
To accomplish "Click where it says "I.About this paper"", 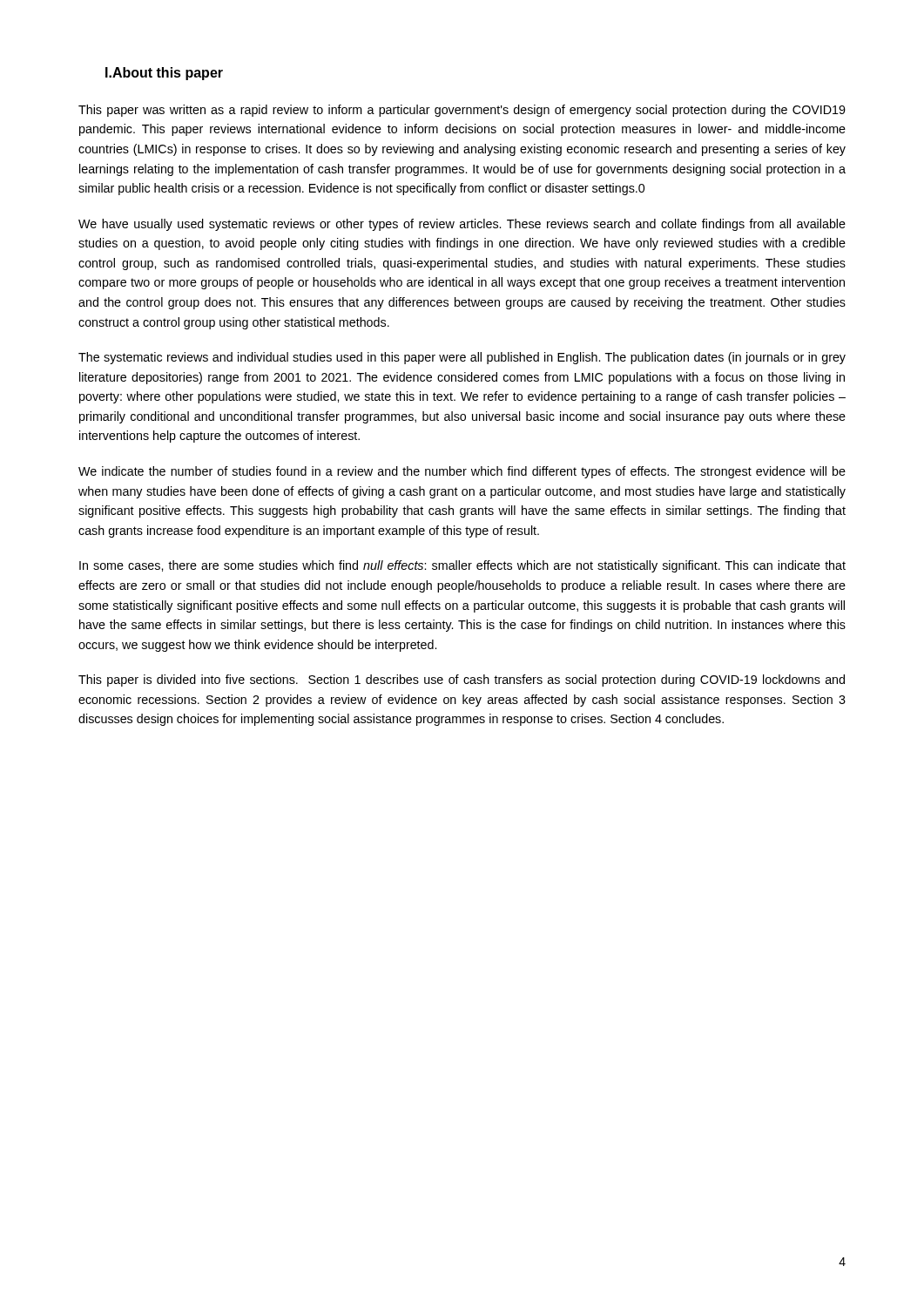I will tap(164, 73).
